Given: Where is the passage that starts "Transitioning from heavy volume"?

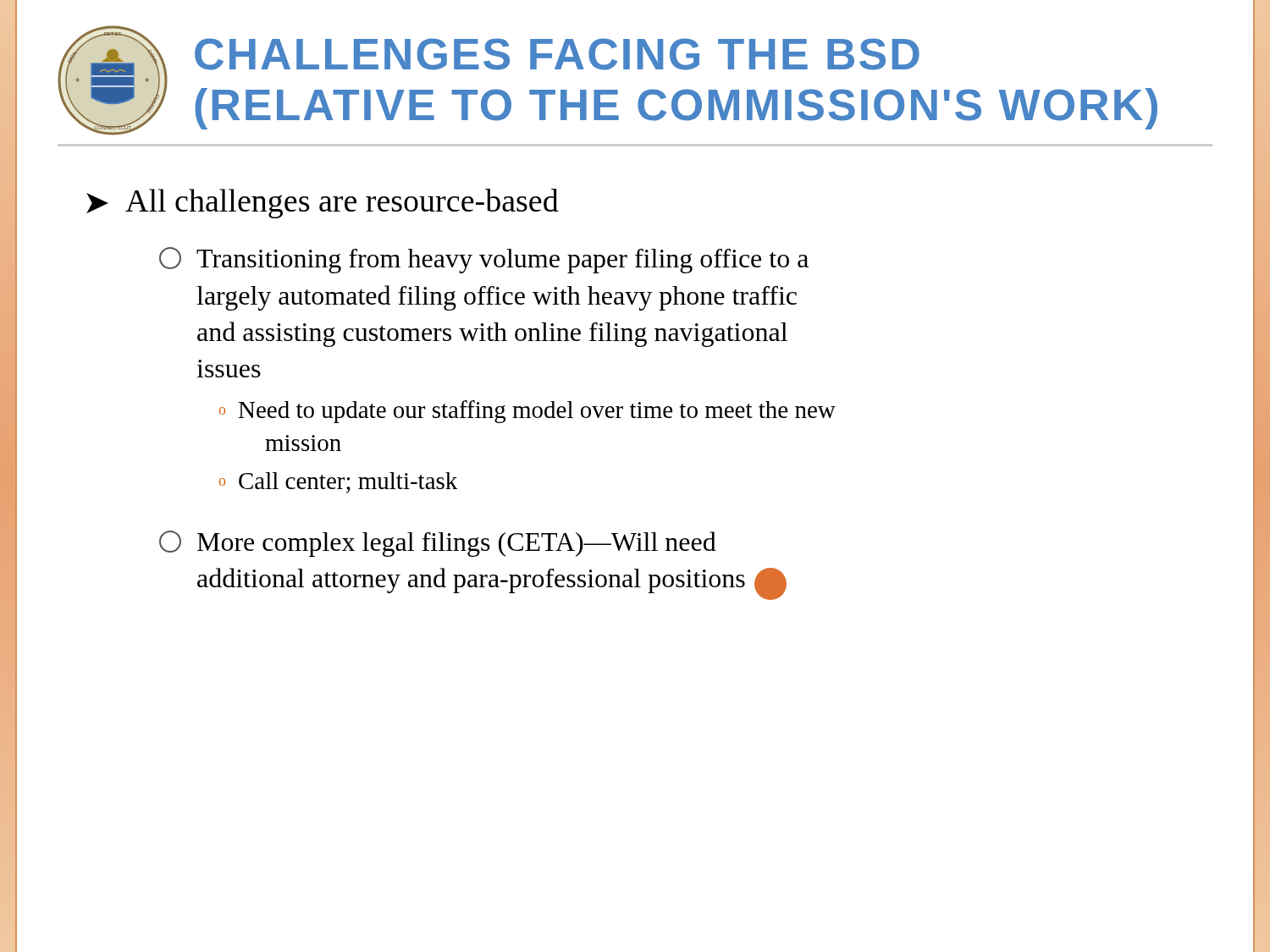Looking at the screenshot, I should coord(484,314).
